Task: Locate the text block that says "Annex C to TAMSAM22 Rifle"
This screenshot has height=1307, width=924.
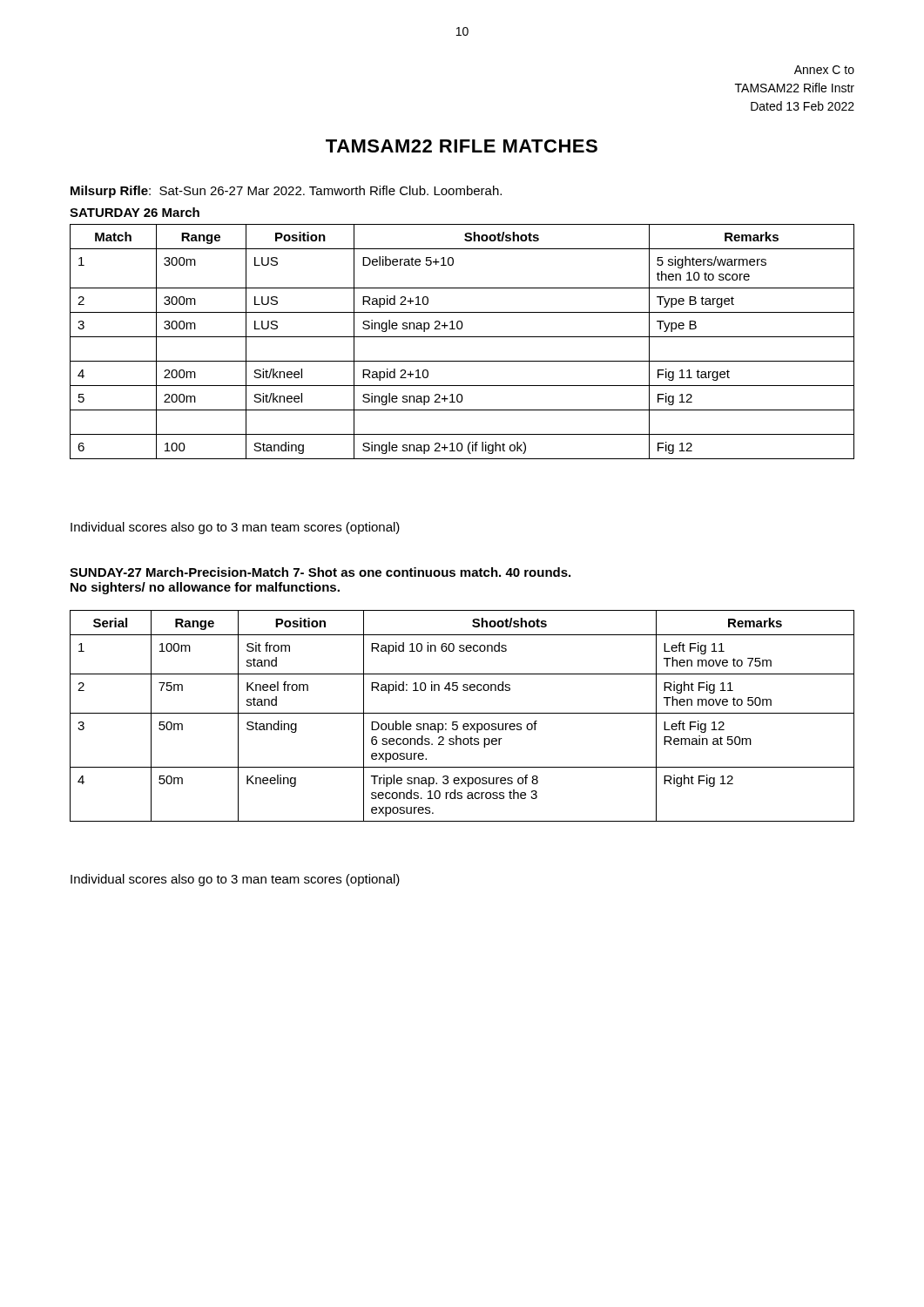Action: point(795,88)
